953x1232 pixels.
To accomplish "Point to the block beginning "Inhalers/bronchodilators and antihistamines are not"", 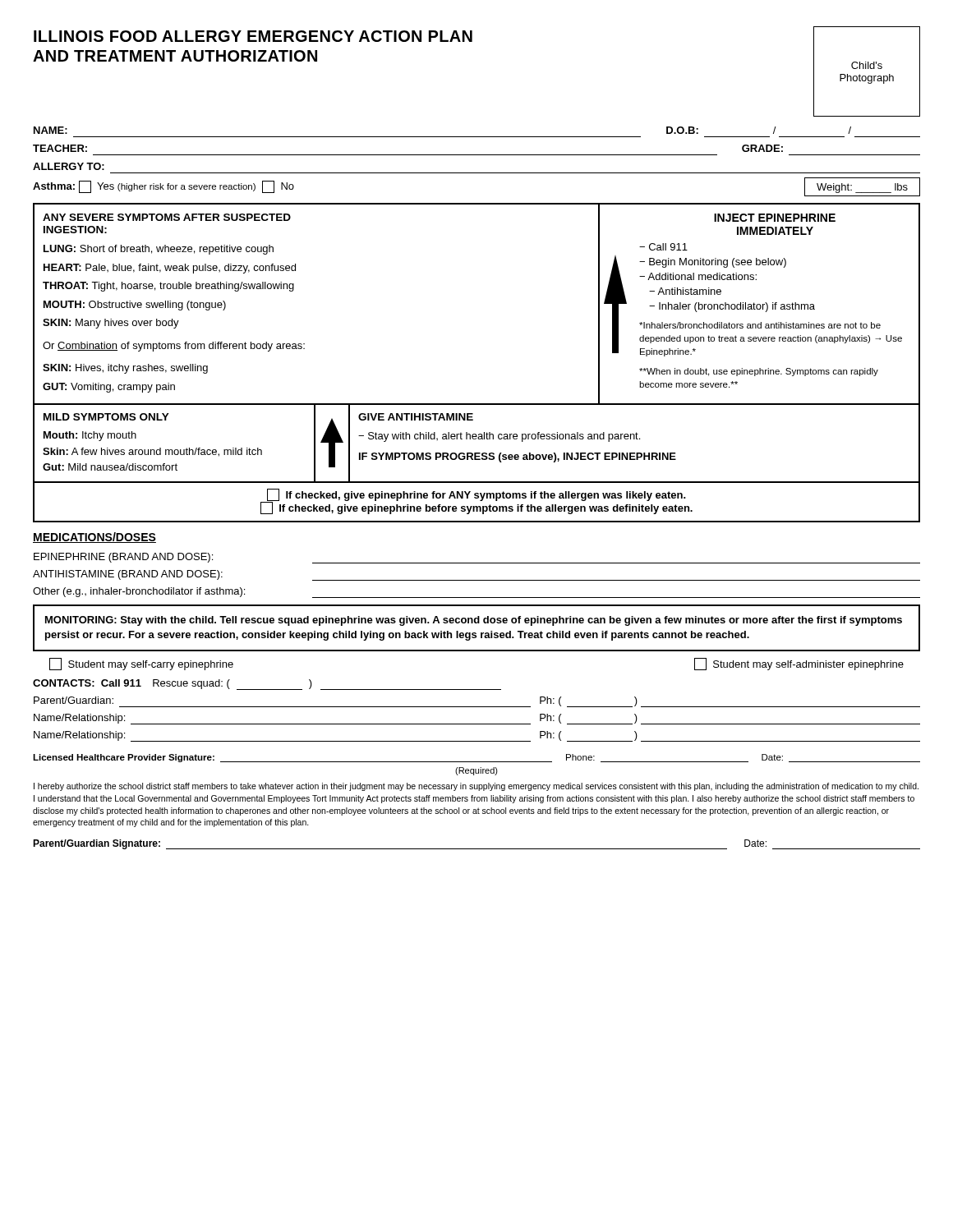I will [771, 338].
